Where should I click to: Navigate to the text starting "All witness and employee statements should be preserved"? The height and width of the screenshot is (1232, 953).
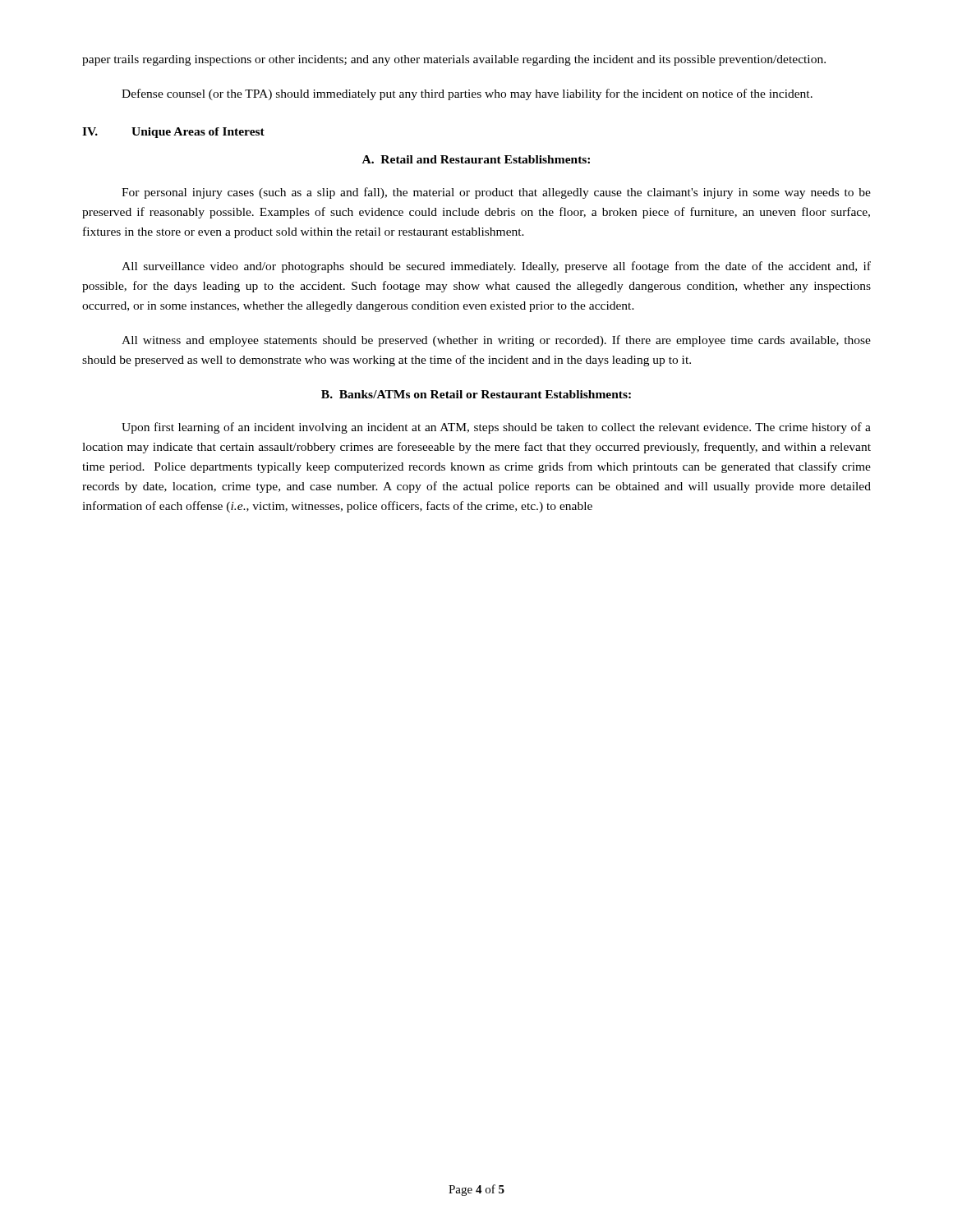(x=476, y=350)
